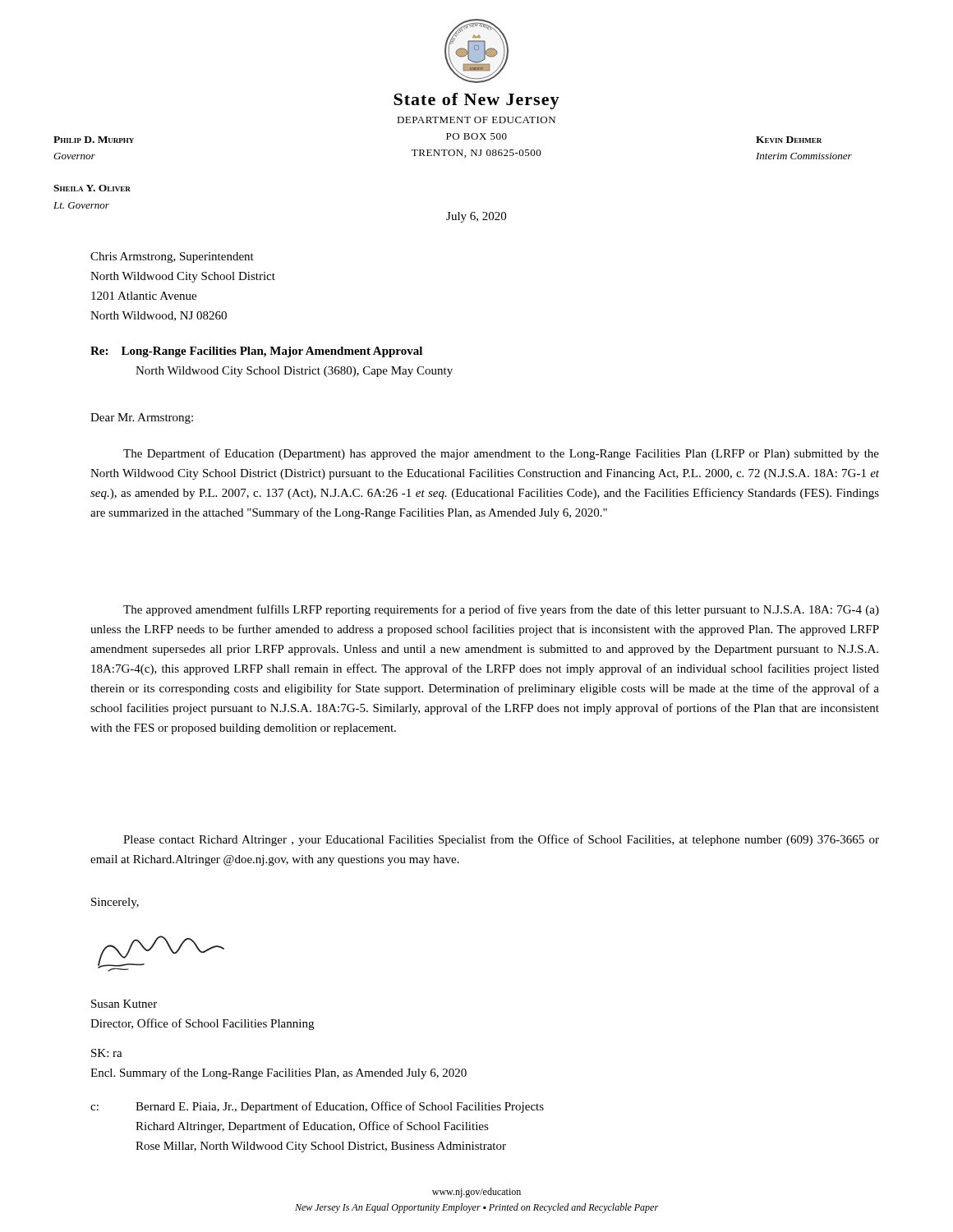
Task: Find the logo
Action: [476, 90]
